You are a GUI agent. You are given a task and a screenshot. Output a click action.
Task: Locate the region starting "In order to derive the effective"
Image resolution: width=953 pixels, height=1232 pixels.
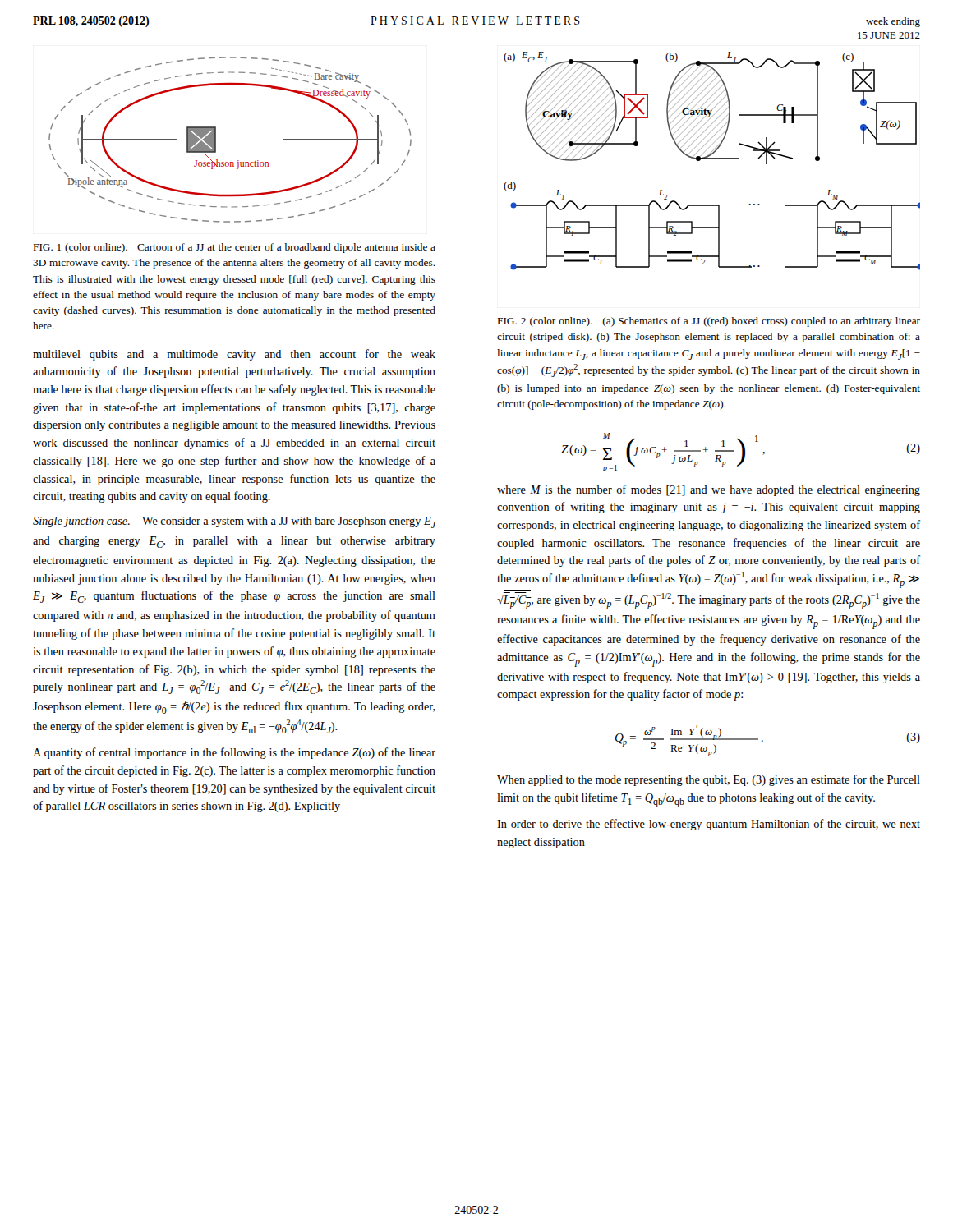(709, 833)
